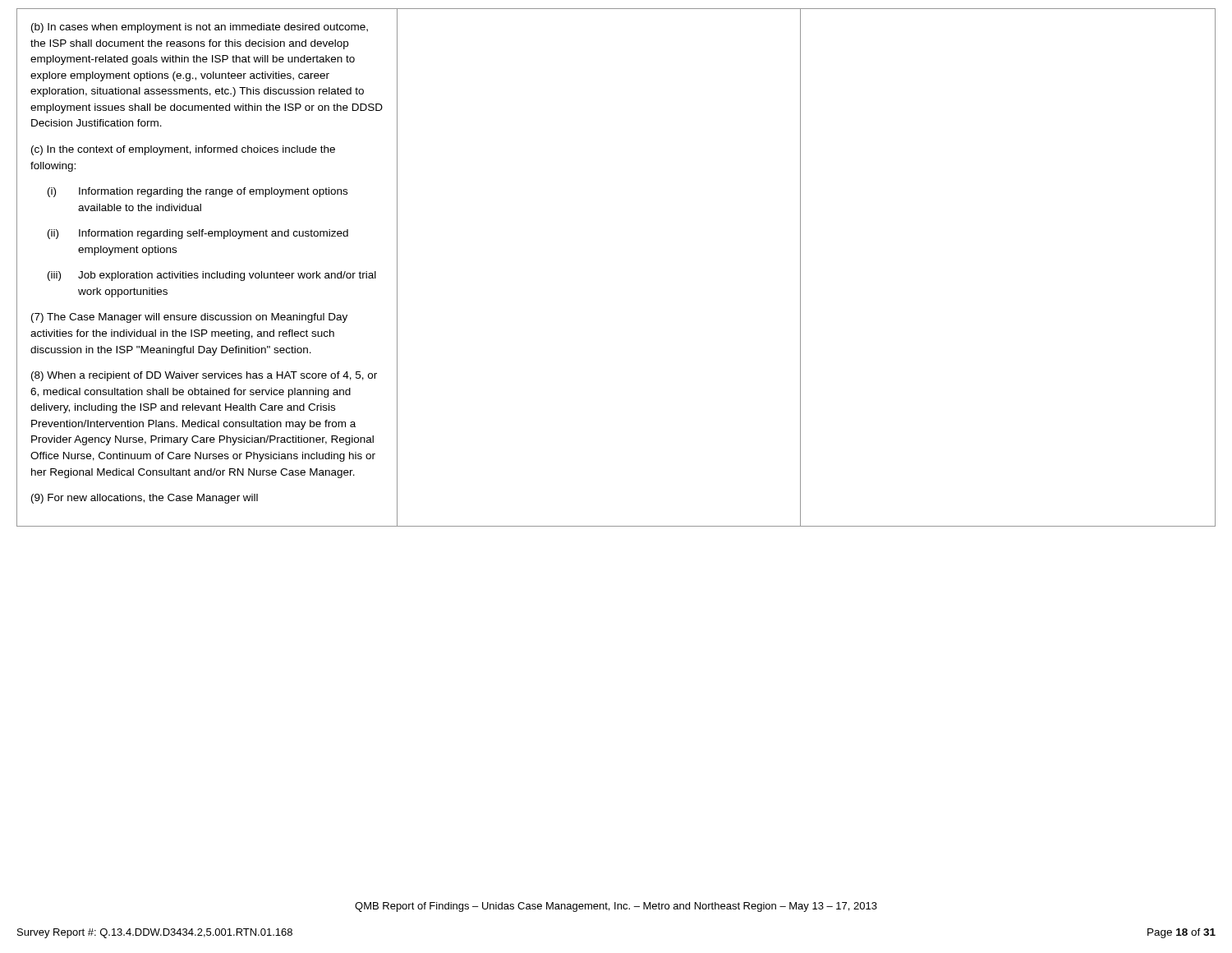Click the passage that begins "(9) For new allocations, the Case Manager"

[x=207, y=498]
